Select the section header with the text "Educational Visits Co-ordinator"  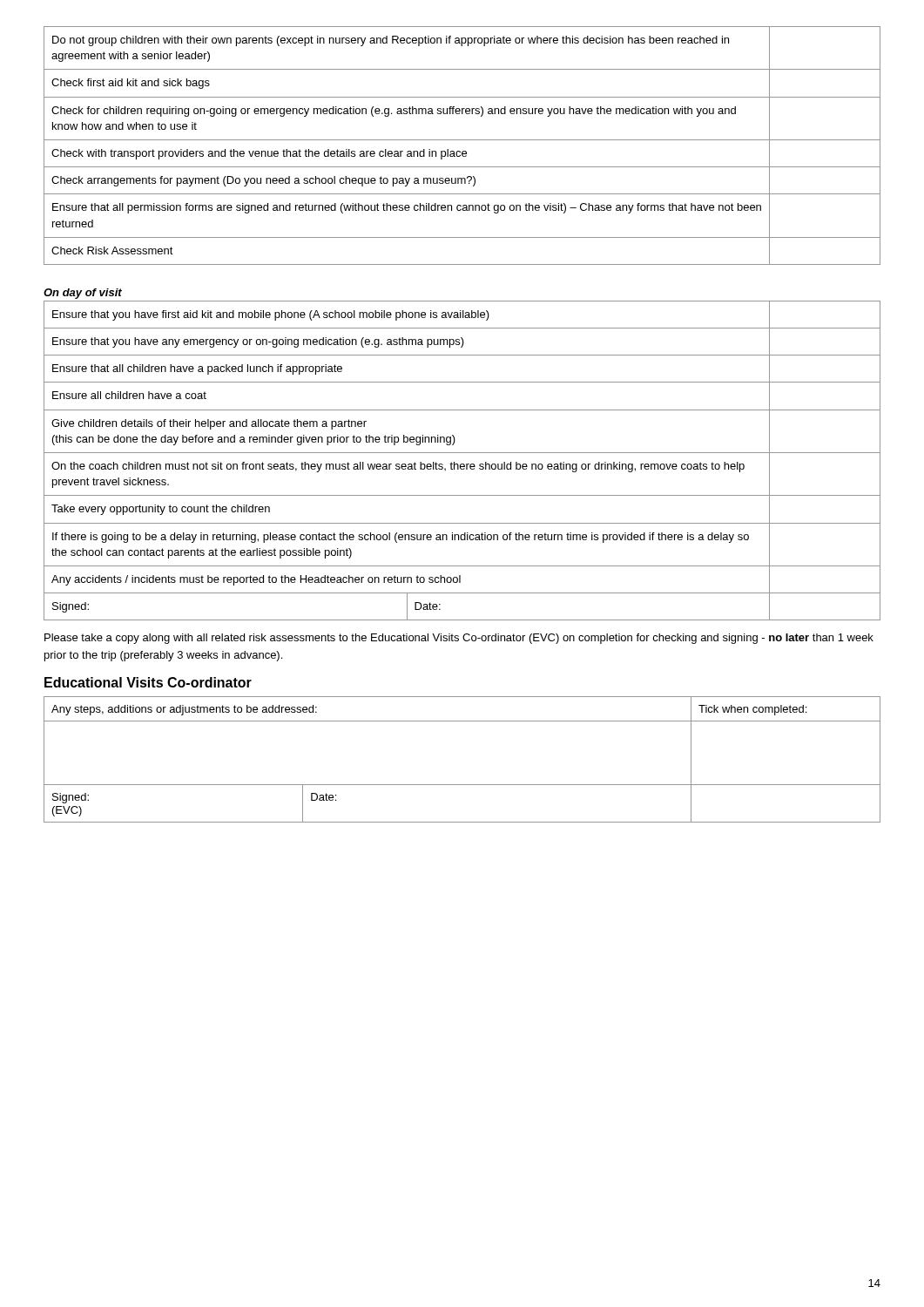[148, 682]
